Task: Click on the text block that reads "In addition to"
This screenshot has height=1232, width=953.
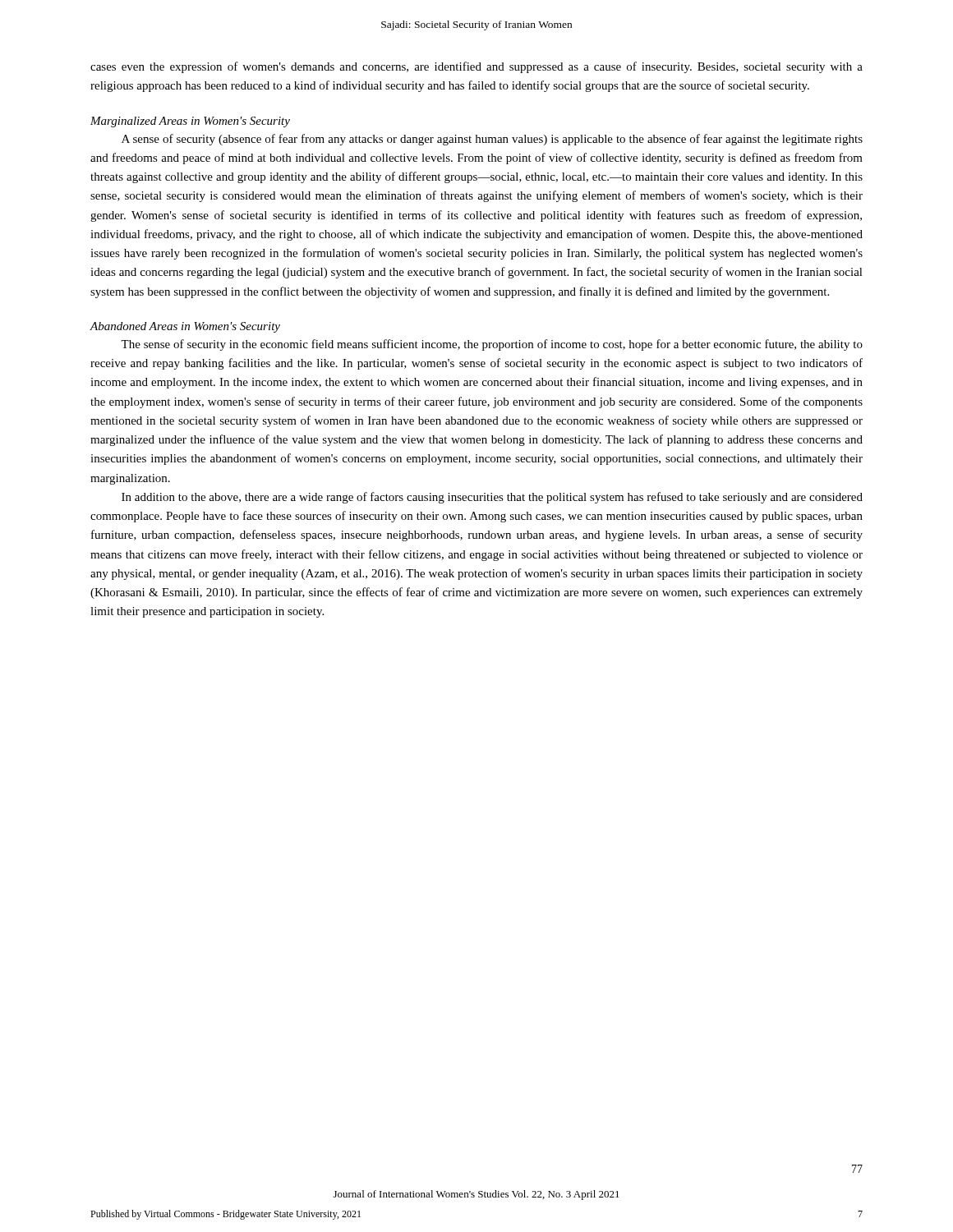Action: click(x=476, y=554)
